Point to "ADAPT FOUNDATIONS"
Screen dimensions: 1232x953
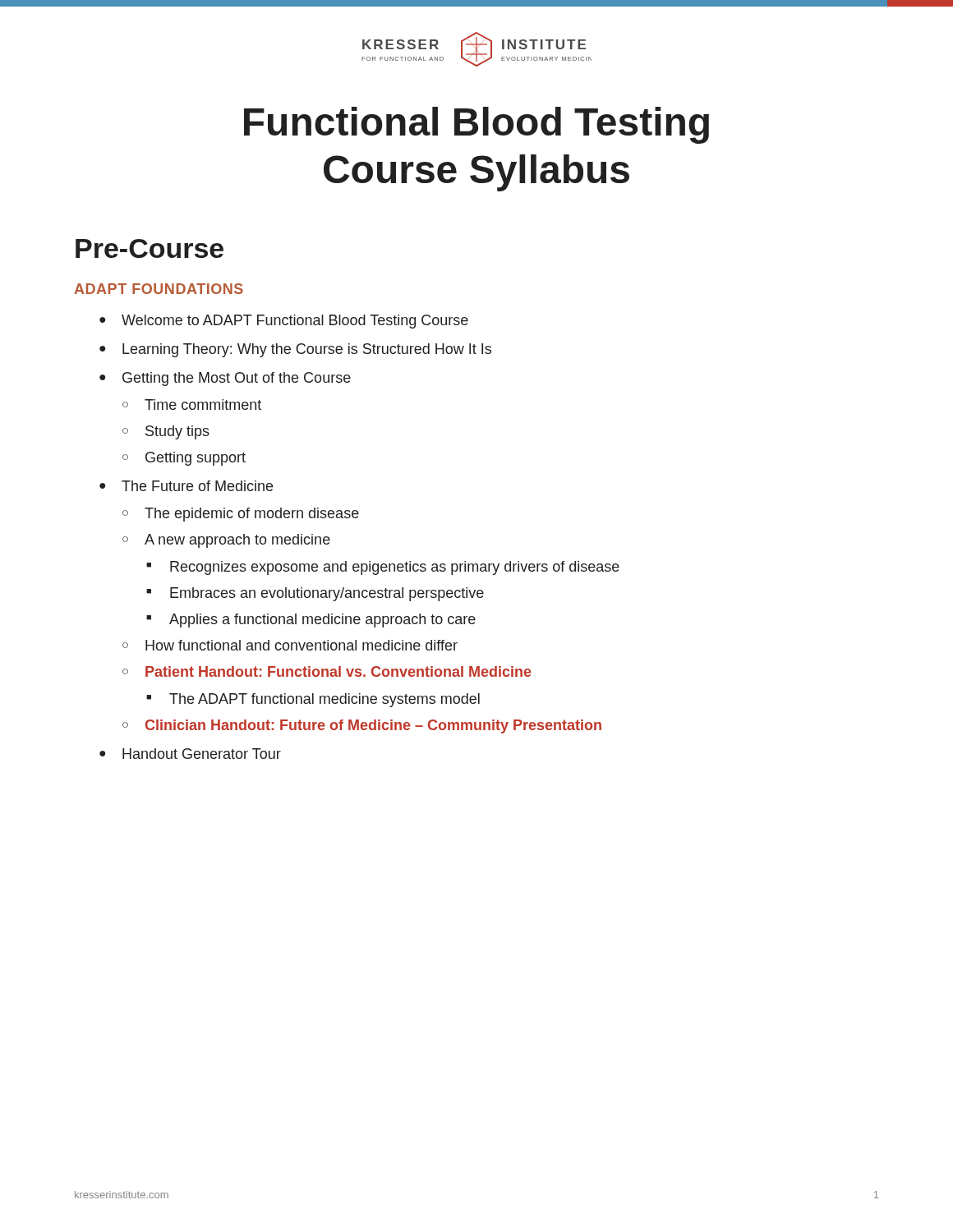tap(159, 289)
